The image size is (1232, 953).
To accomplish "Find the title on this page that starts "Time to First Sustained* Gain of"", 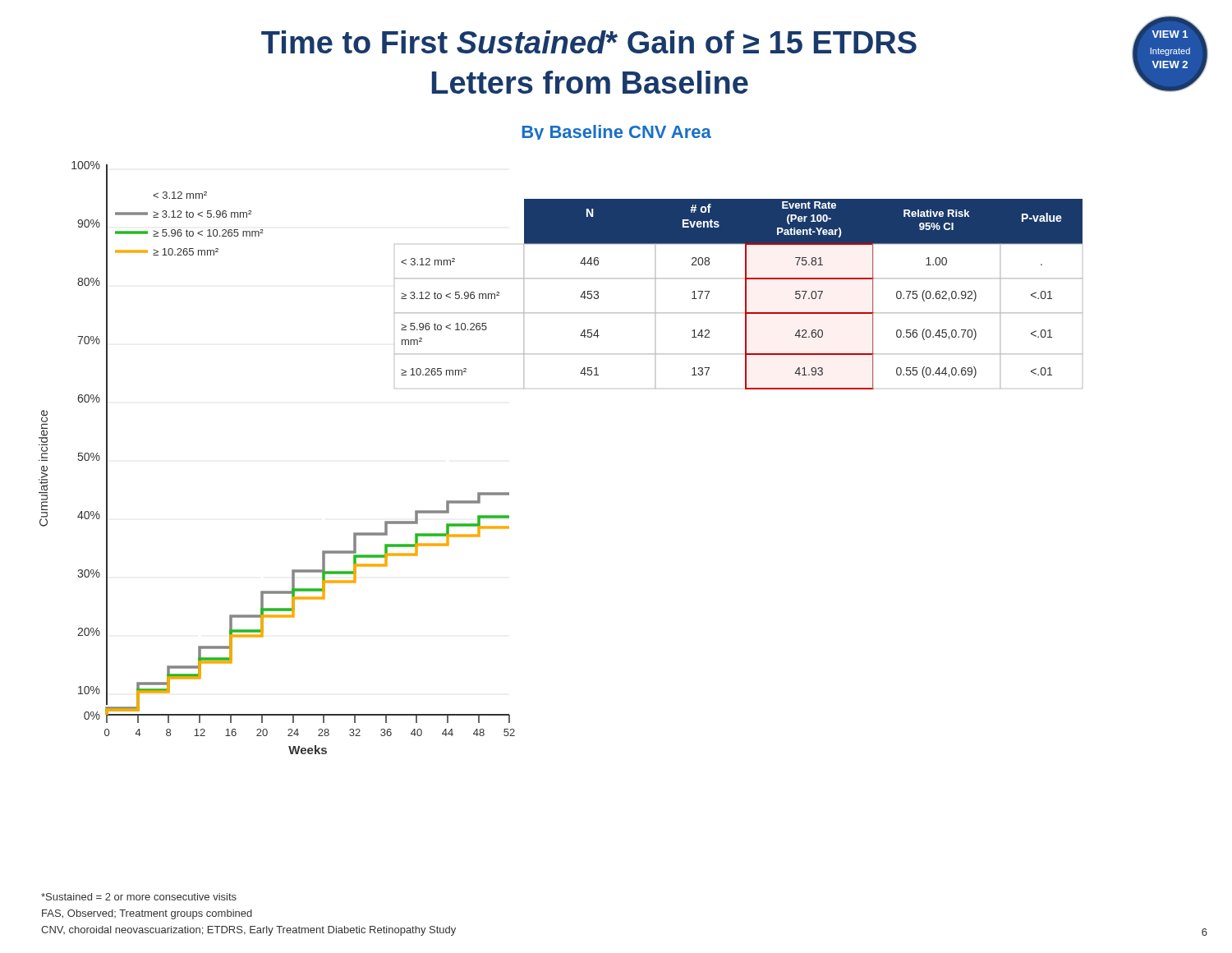I will pos(589,63).
